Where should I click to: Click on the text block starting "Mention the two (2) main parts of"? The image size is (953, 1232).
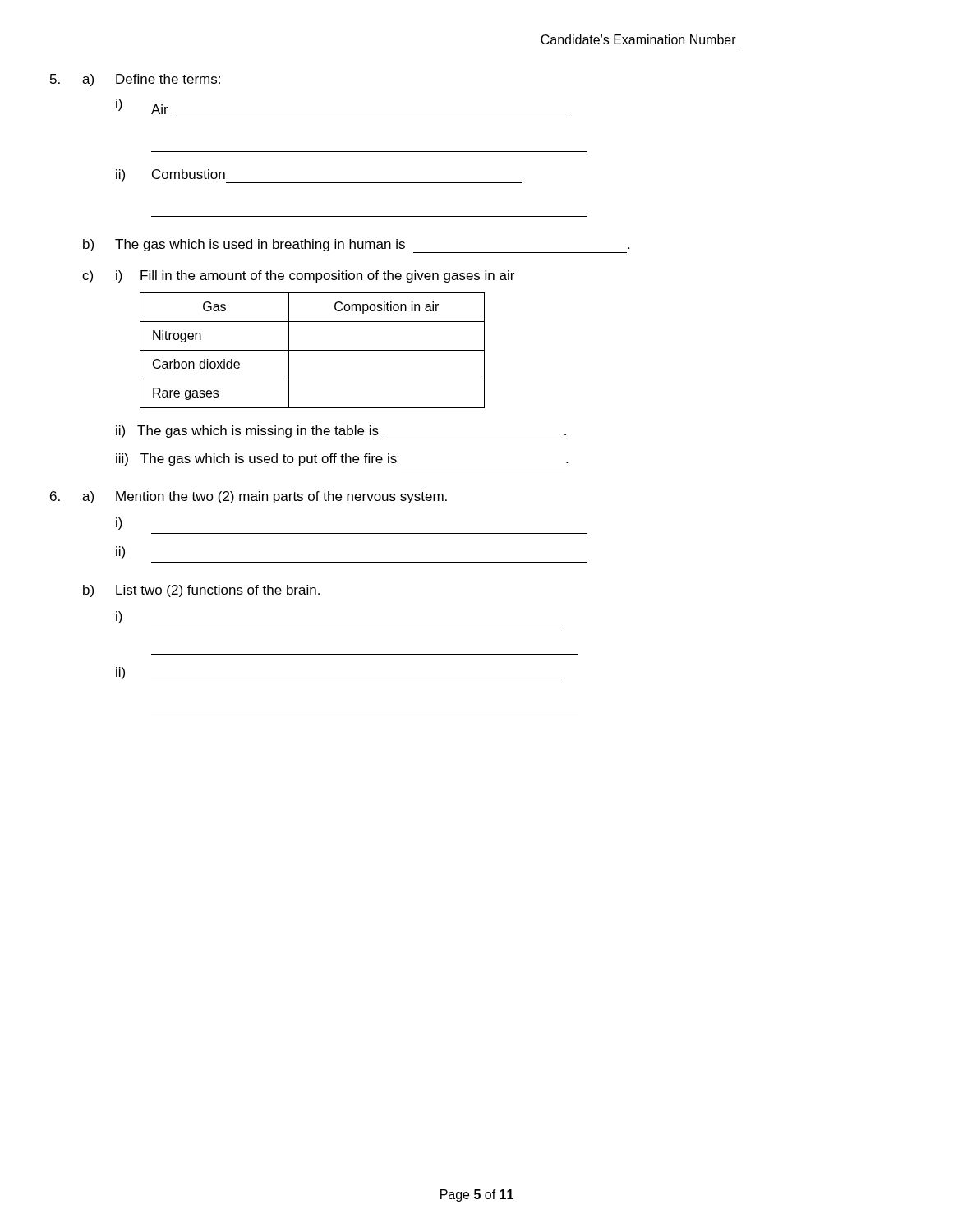(x=501, y=526)
